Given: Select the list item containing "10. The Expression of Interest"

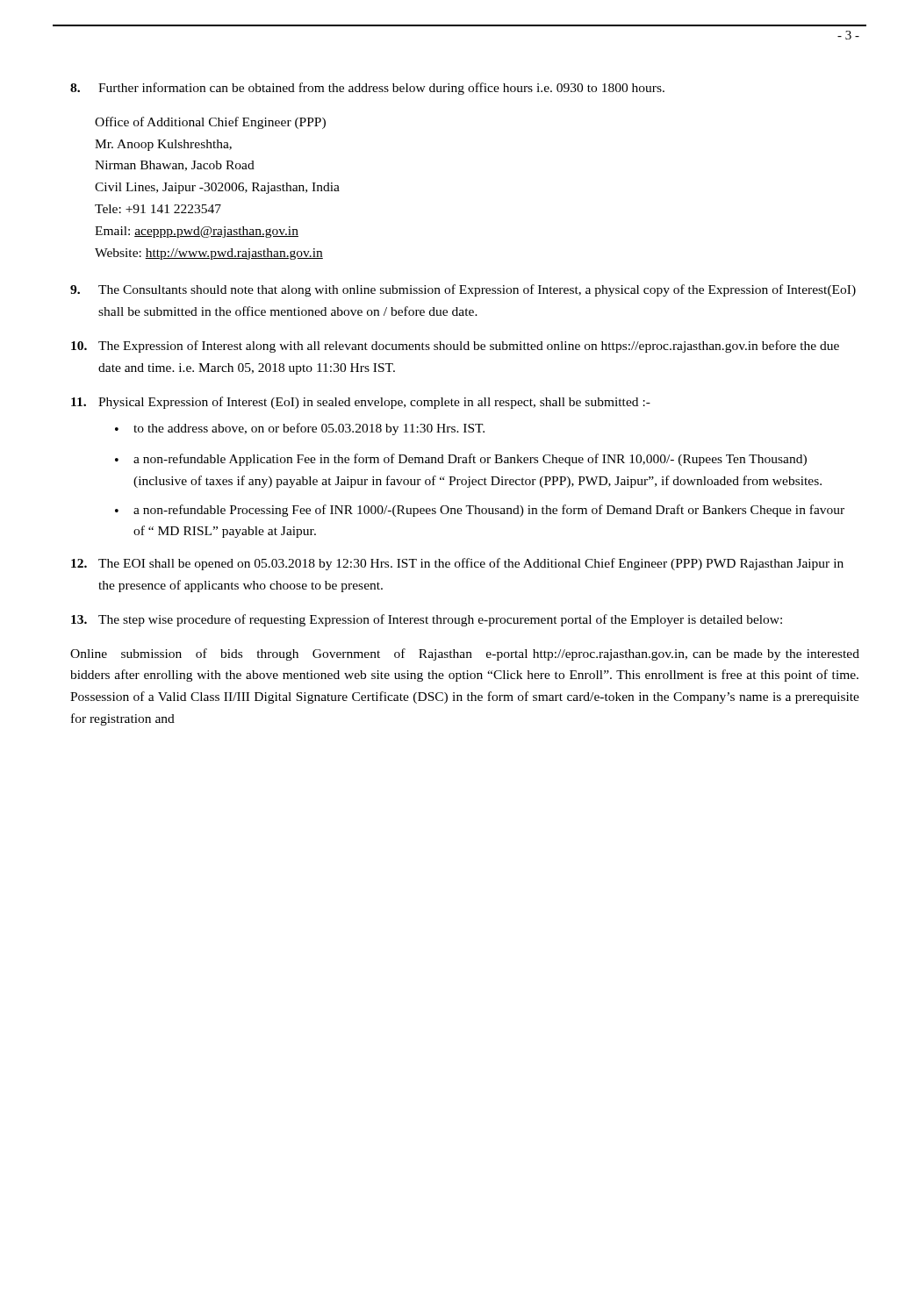Looking at the screenshot, I should (465, 357).
